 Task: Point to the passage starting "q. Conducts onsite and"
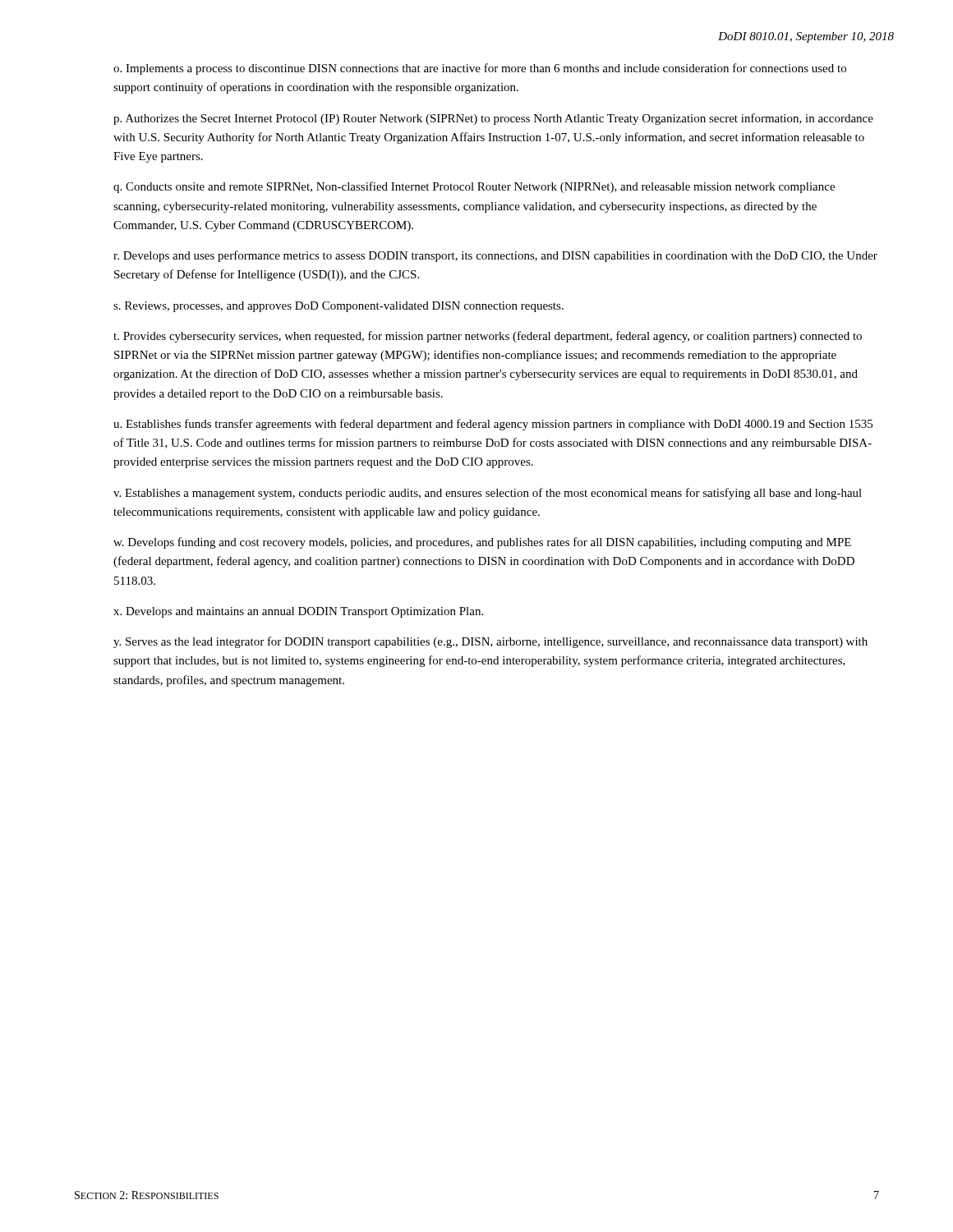(474, 206)
